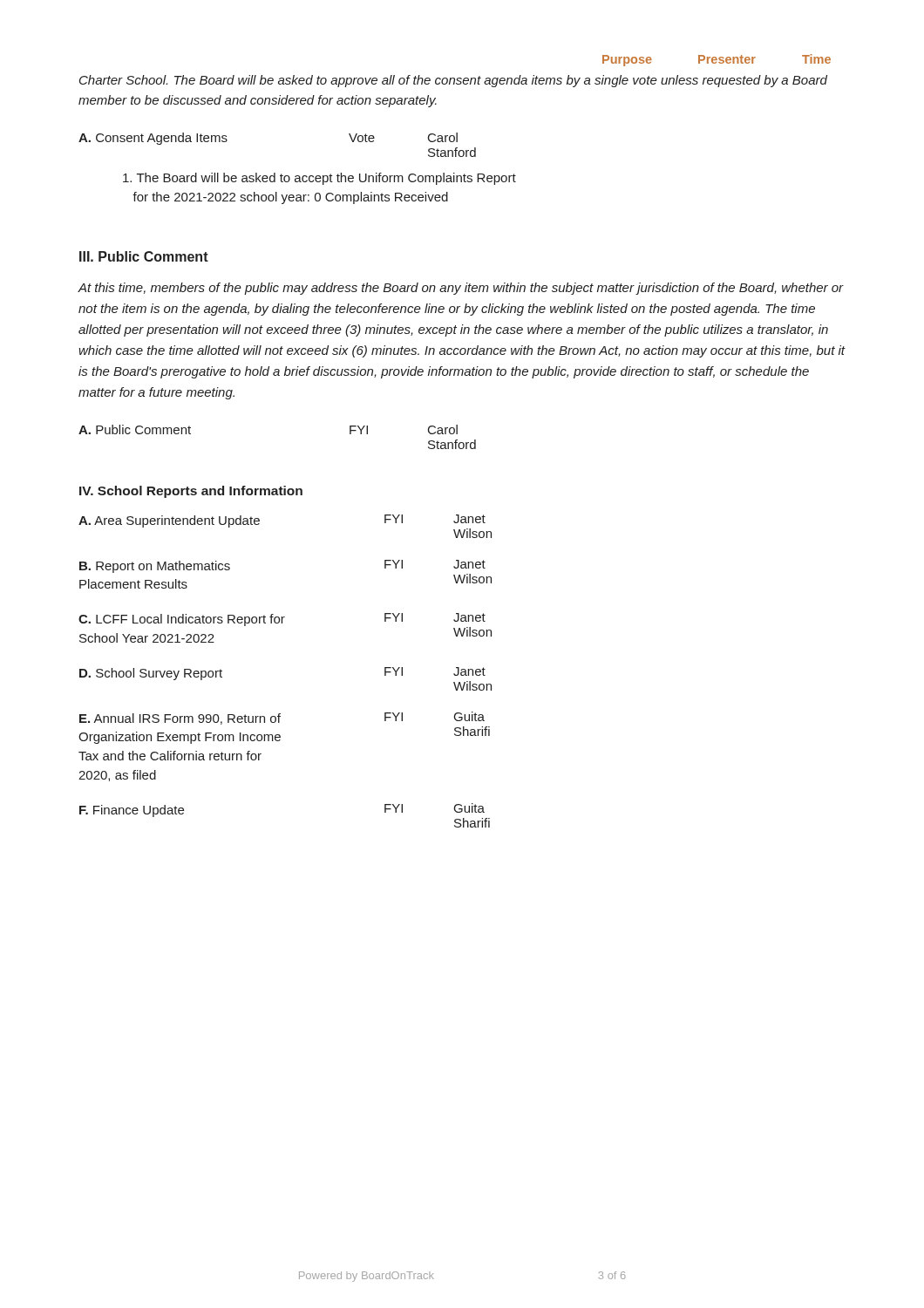924x1308 pixels.
Task: Select the text that reads "F. Finance Update FYI GuitaSharifi"
Action: (x=128, y=814)
